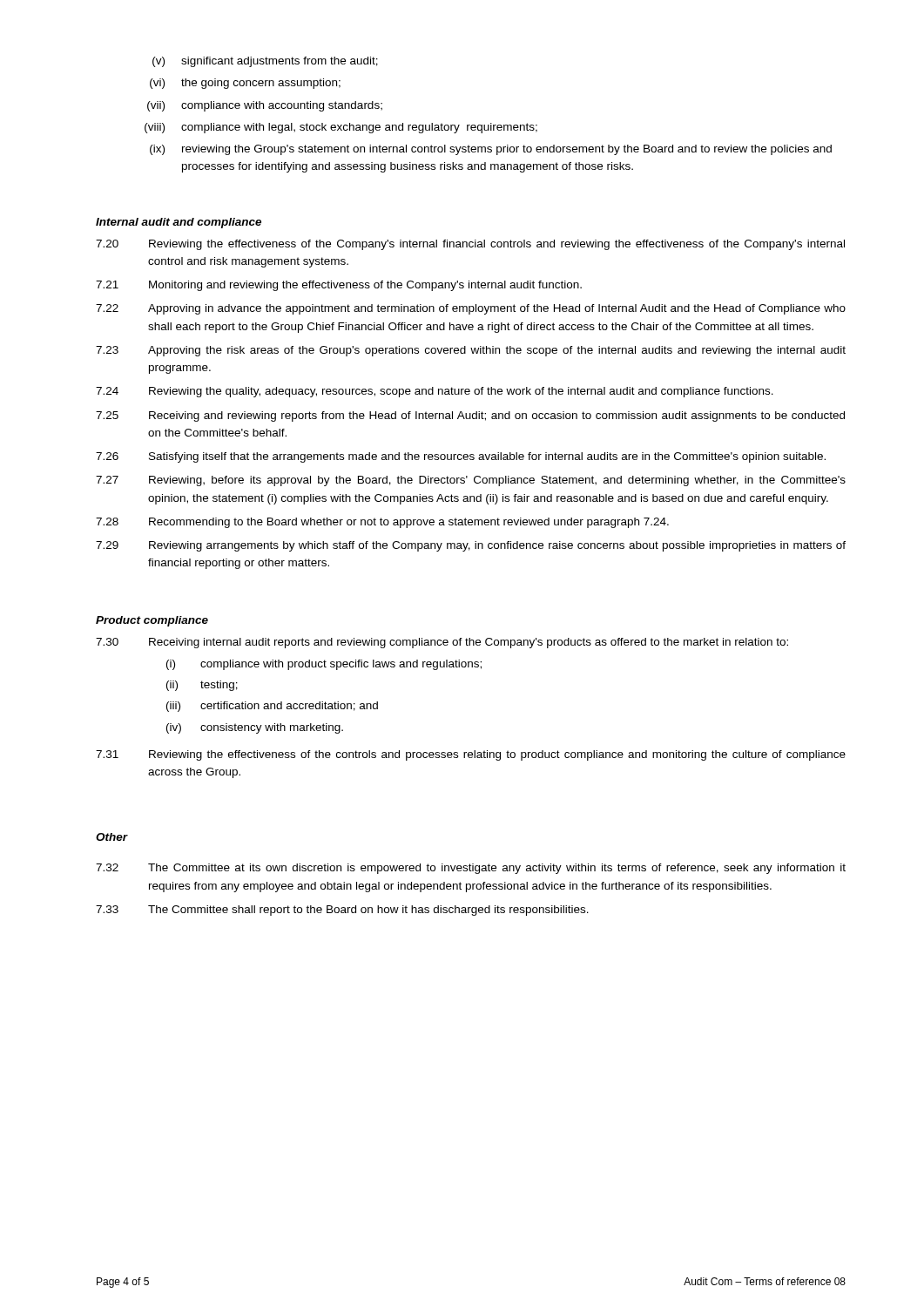924x1307 pixels.
Task: Find the block on this page that starts "7.28 Recommending to the Board"
Action: coord(471,522)
